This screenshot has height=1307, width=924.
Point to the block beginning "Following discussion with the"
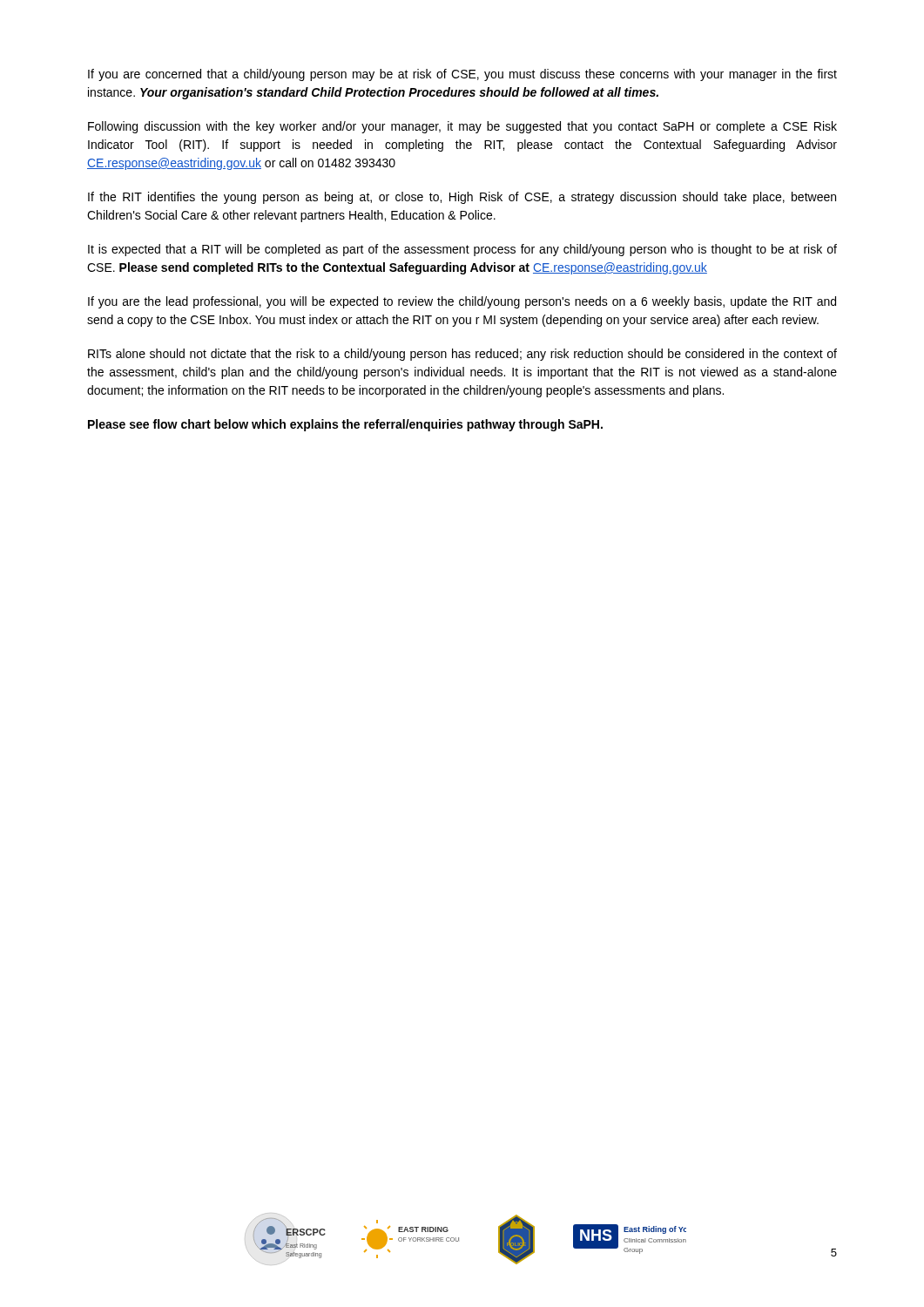pyautogui.click(x=462, y=145)
